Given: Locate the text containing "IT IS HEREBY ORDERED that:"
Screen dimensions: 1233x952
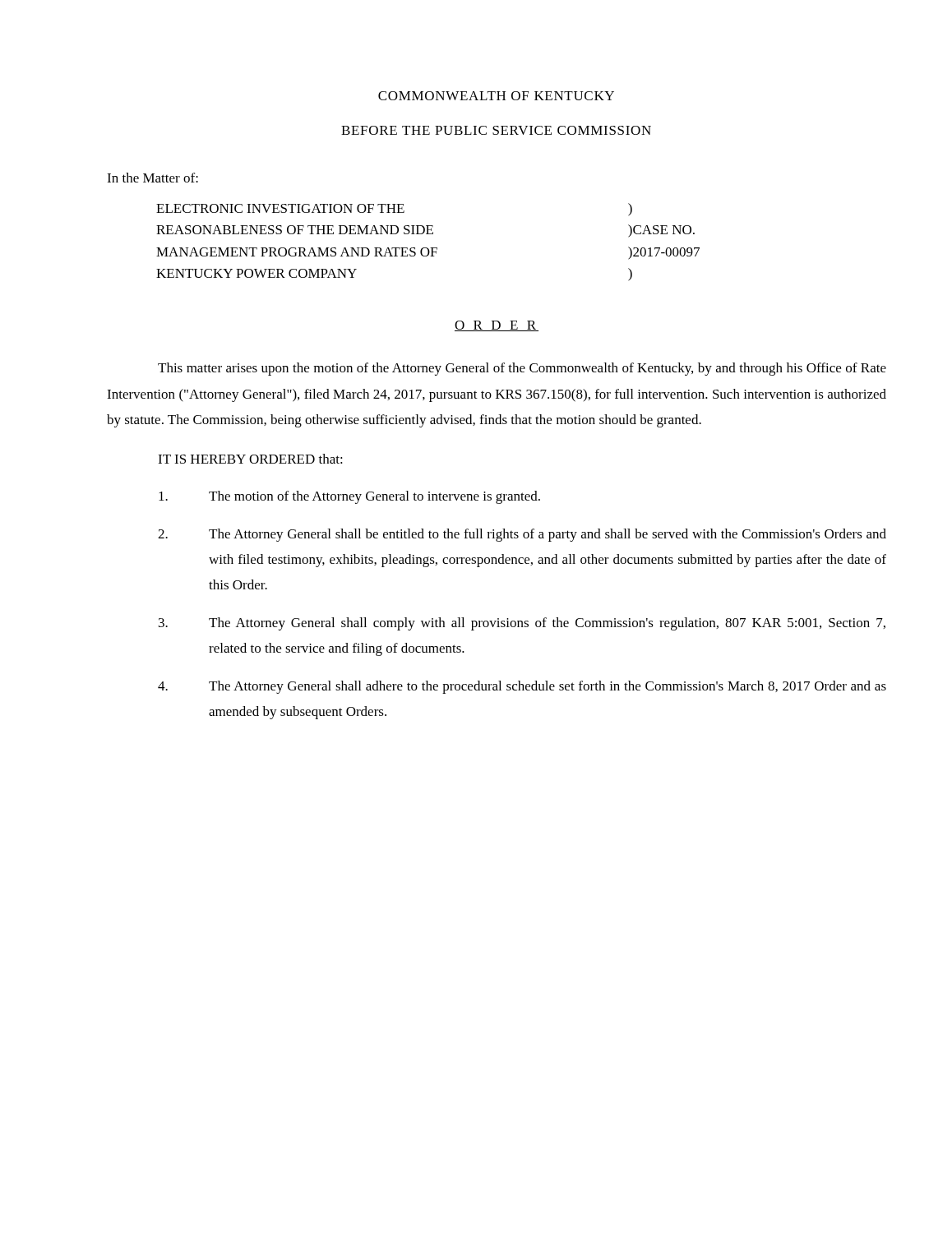Looking at the screenshot, I should click(x=250, y=459).
